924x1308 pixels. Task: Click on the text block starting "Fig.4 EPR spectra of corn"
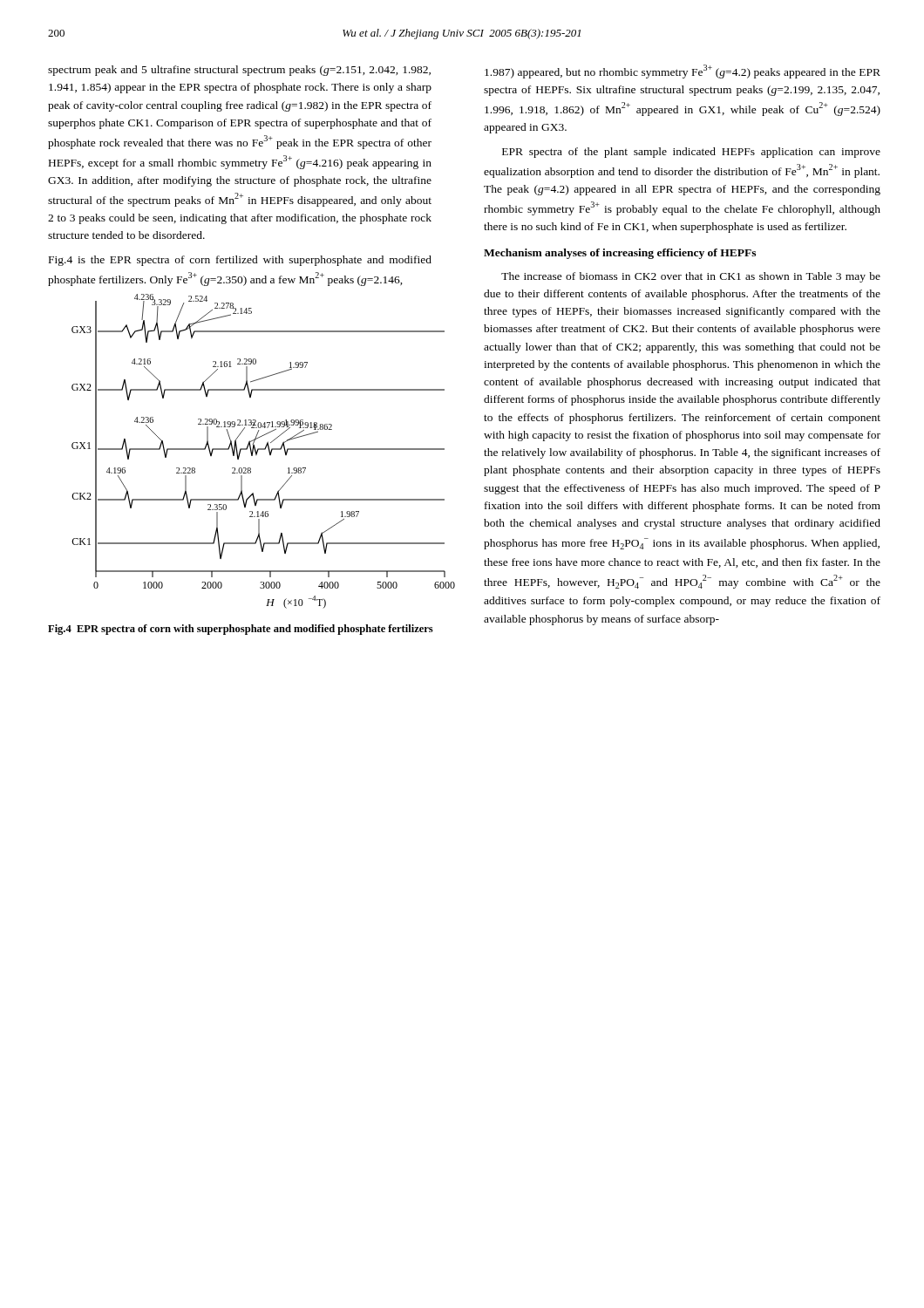pos(240,629)
